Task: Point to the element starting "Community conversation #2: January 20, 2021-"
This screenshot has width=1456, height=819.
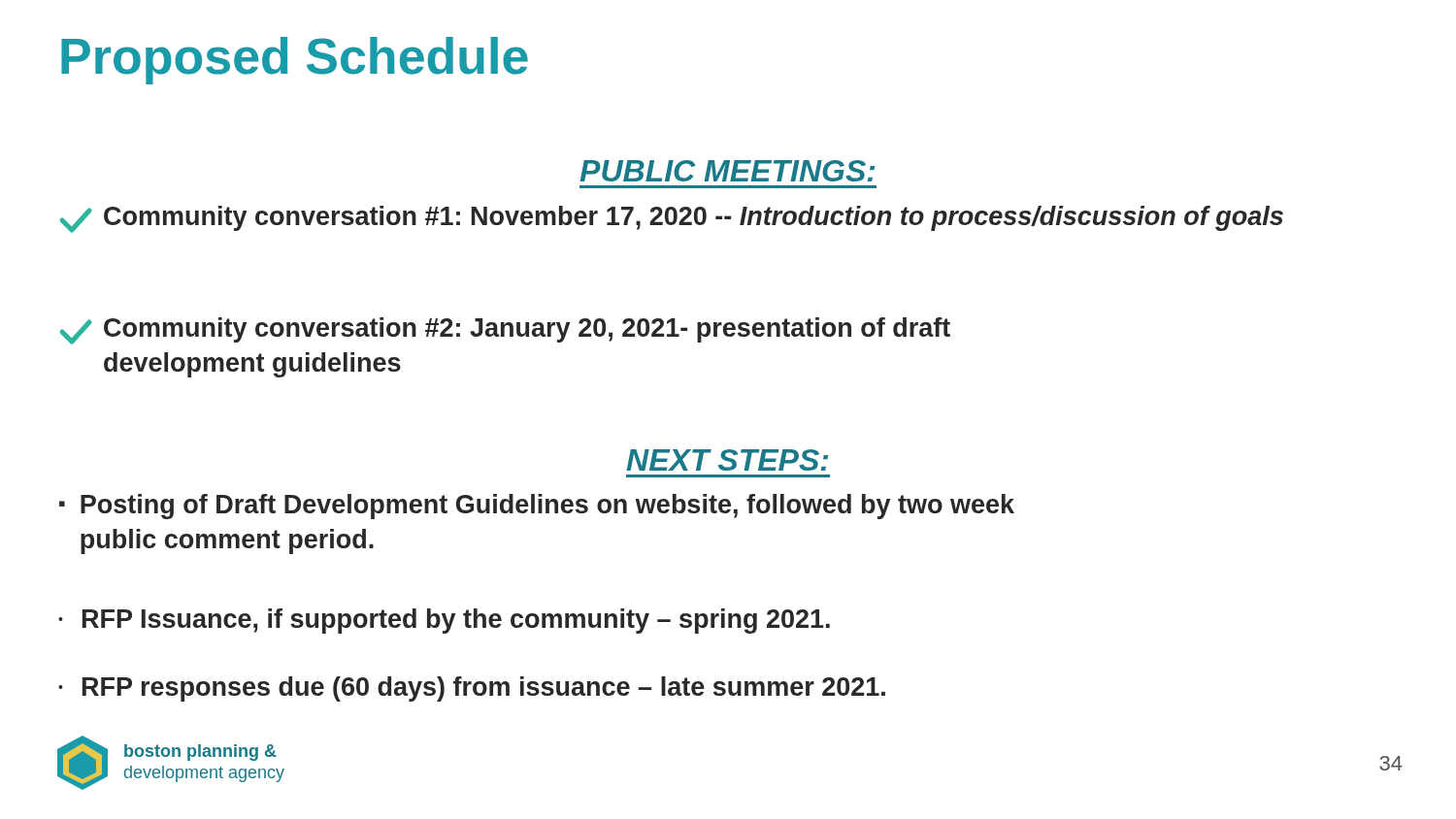Action: pyautogui.click(x=504, y=346)
